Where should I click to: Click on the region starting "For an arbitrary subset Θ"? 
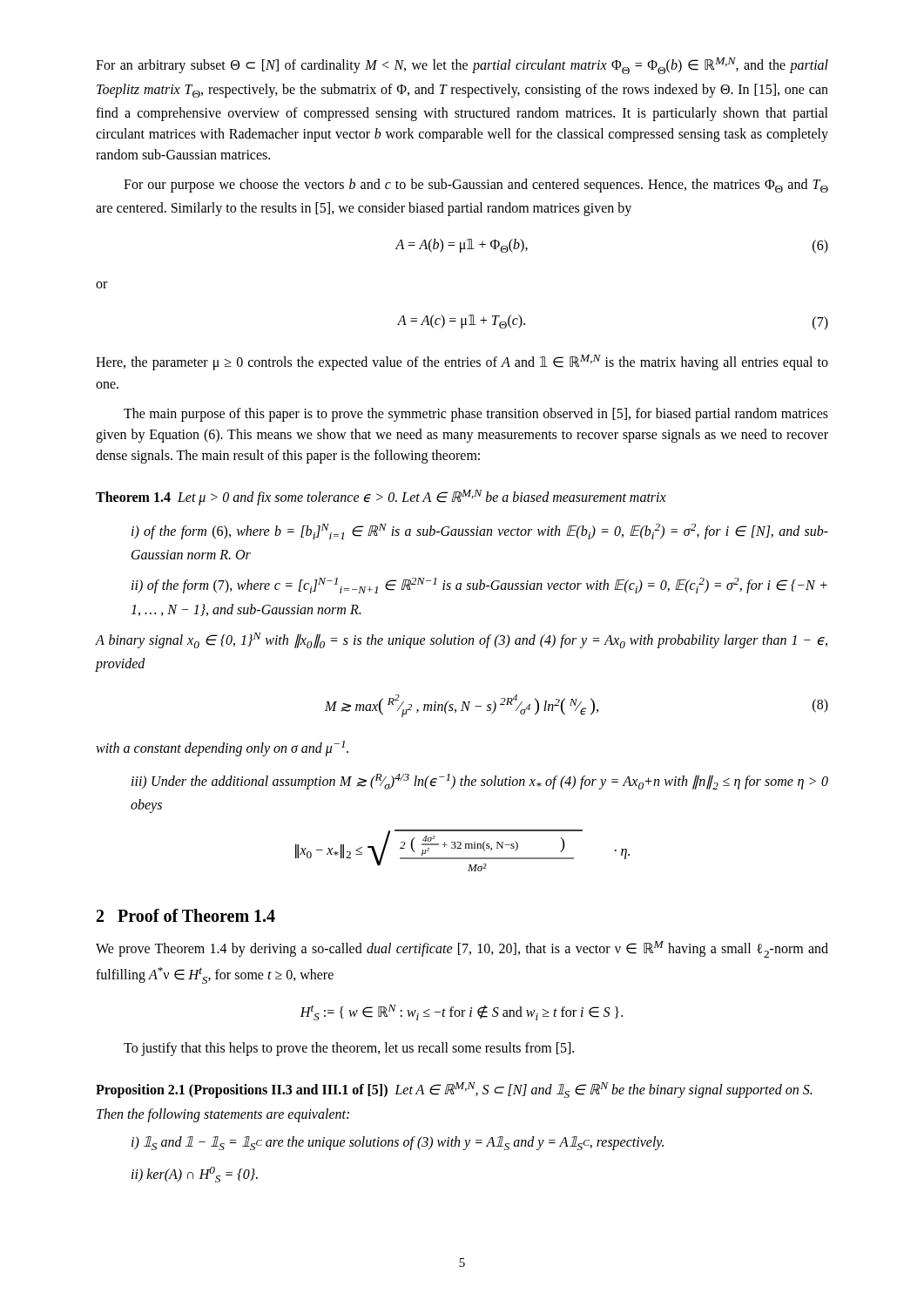[x=462, y=109]
